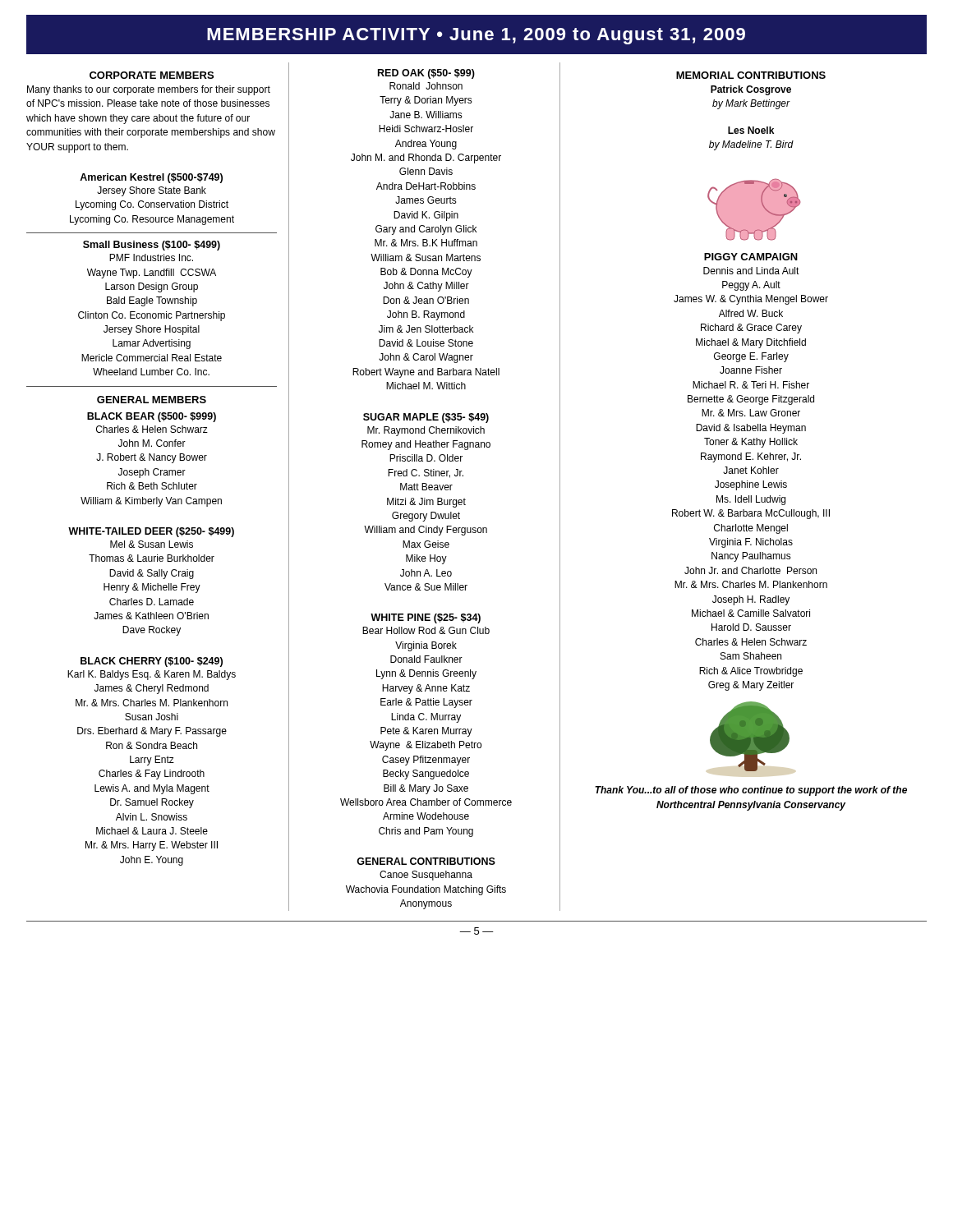Screen dimensions: 1232x953
Task: Click on the section header containing "BLACK CHERRY ($100-"
Action: coord(152,661)
